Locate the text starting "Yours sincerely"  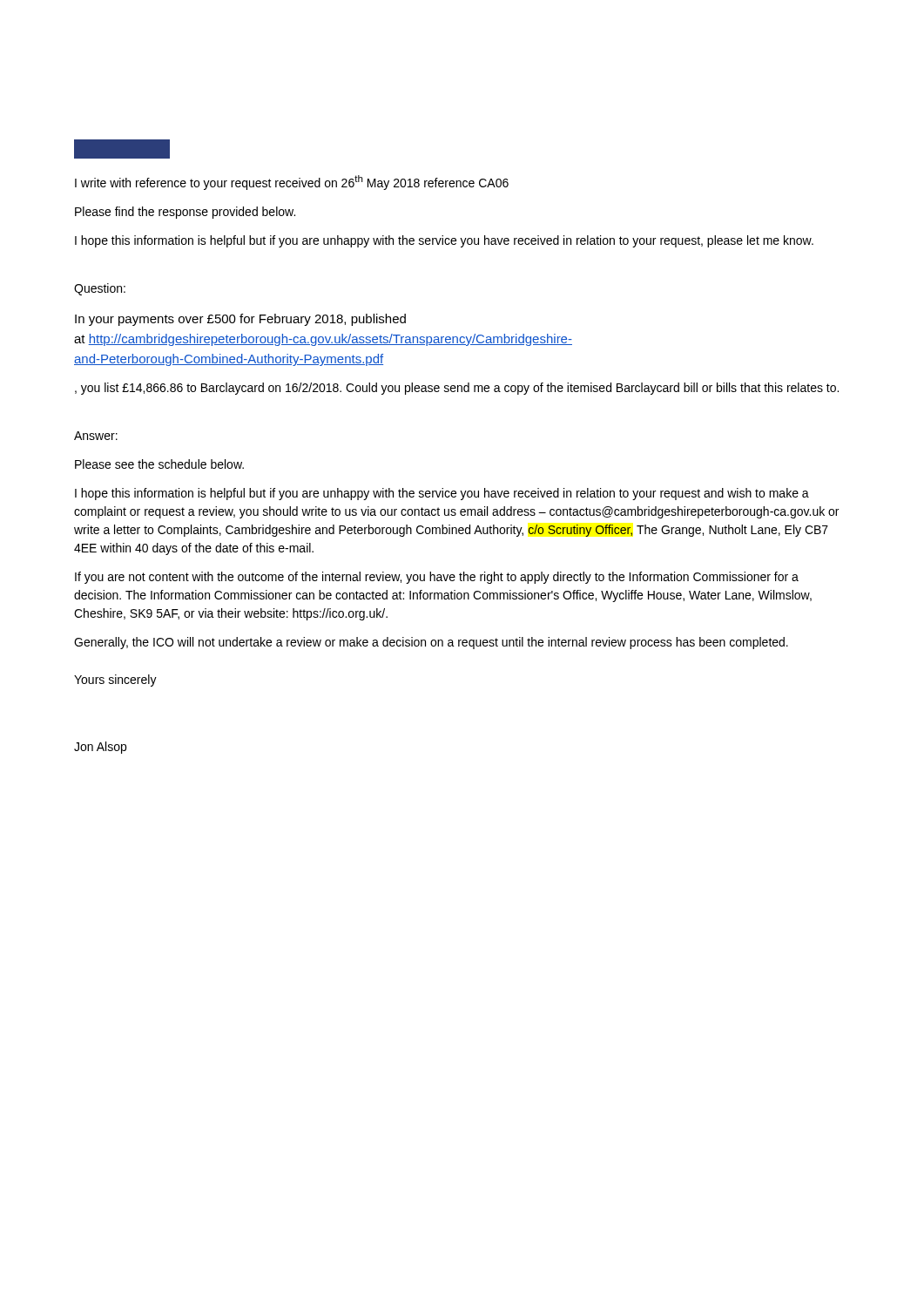pyautogui.click(x=115, y=680)
